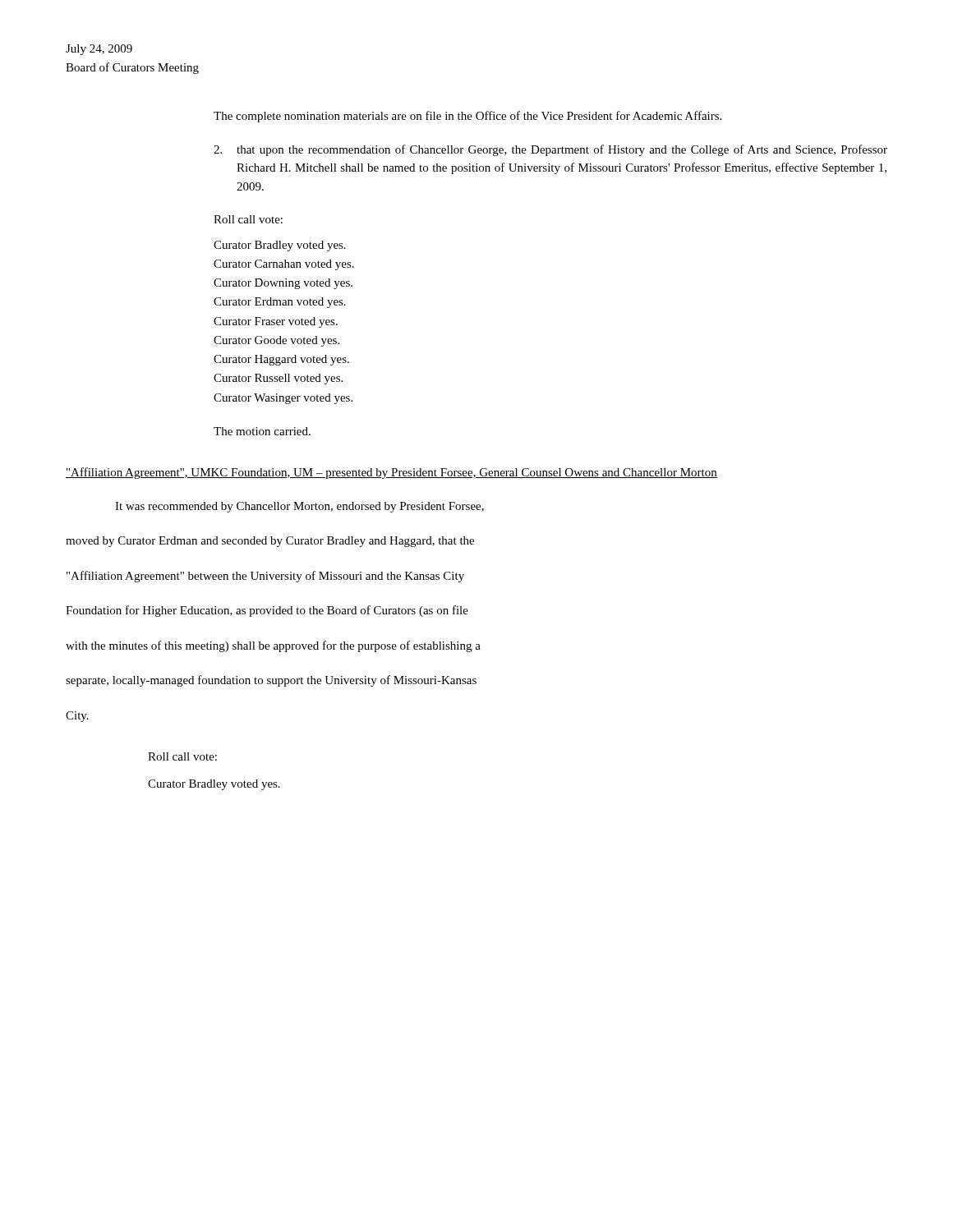This screenshot has height=1232, width=953.
Task: Locate the passage starting "The motion carried."
Action: [262, 431]
